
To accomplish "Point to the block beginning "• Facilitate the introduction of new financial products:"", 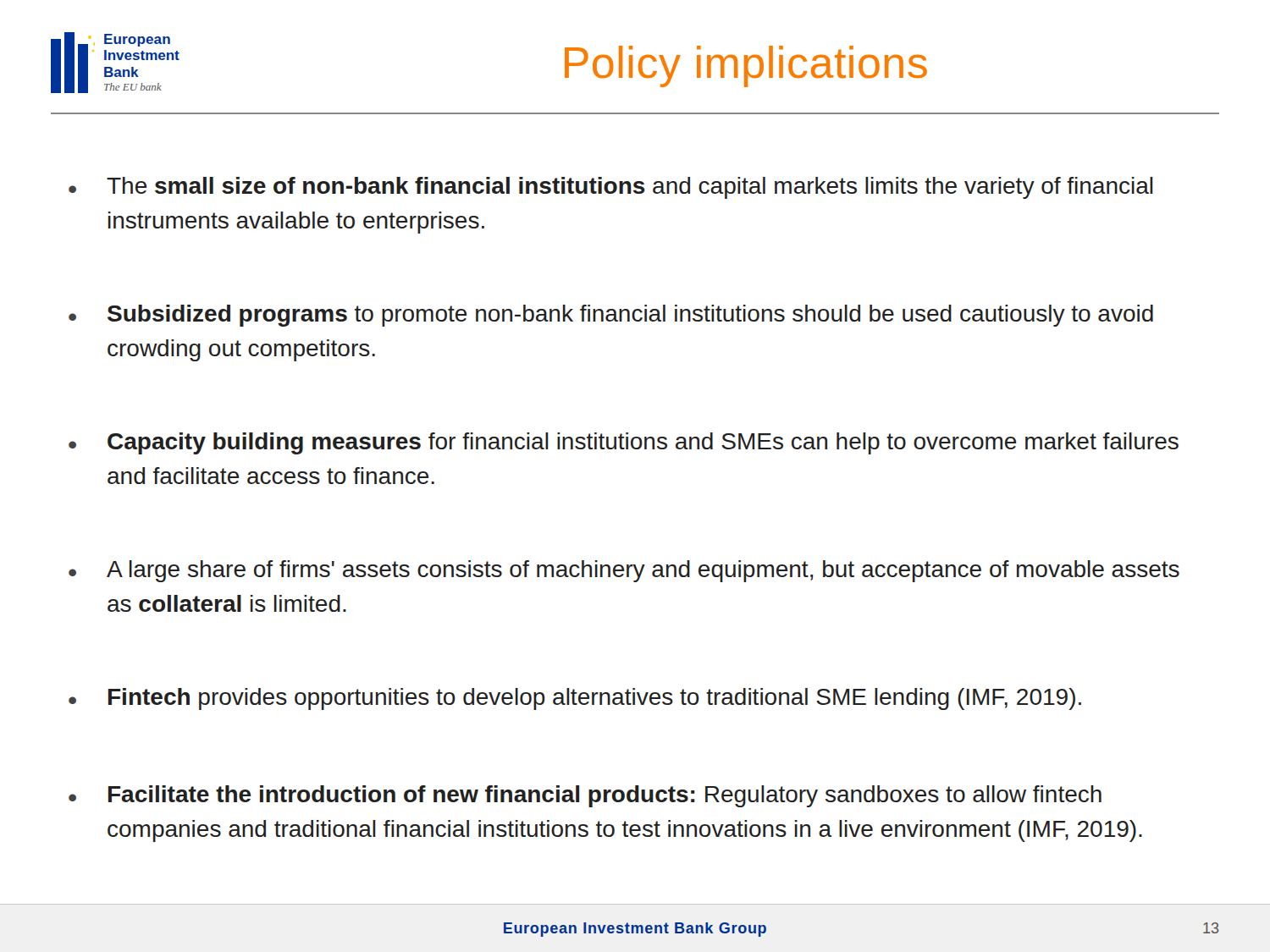I will click(635, 812).
